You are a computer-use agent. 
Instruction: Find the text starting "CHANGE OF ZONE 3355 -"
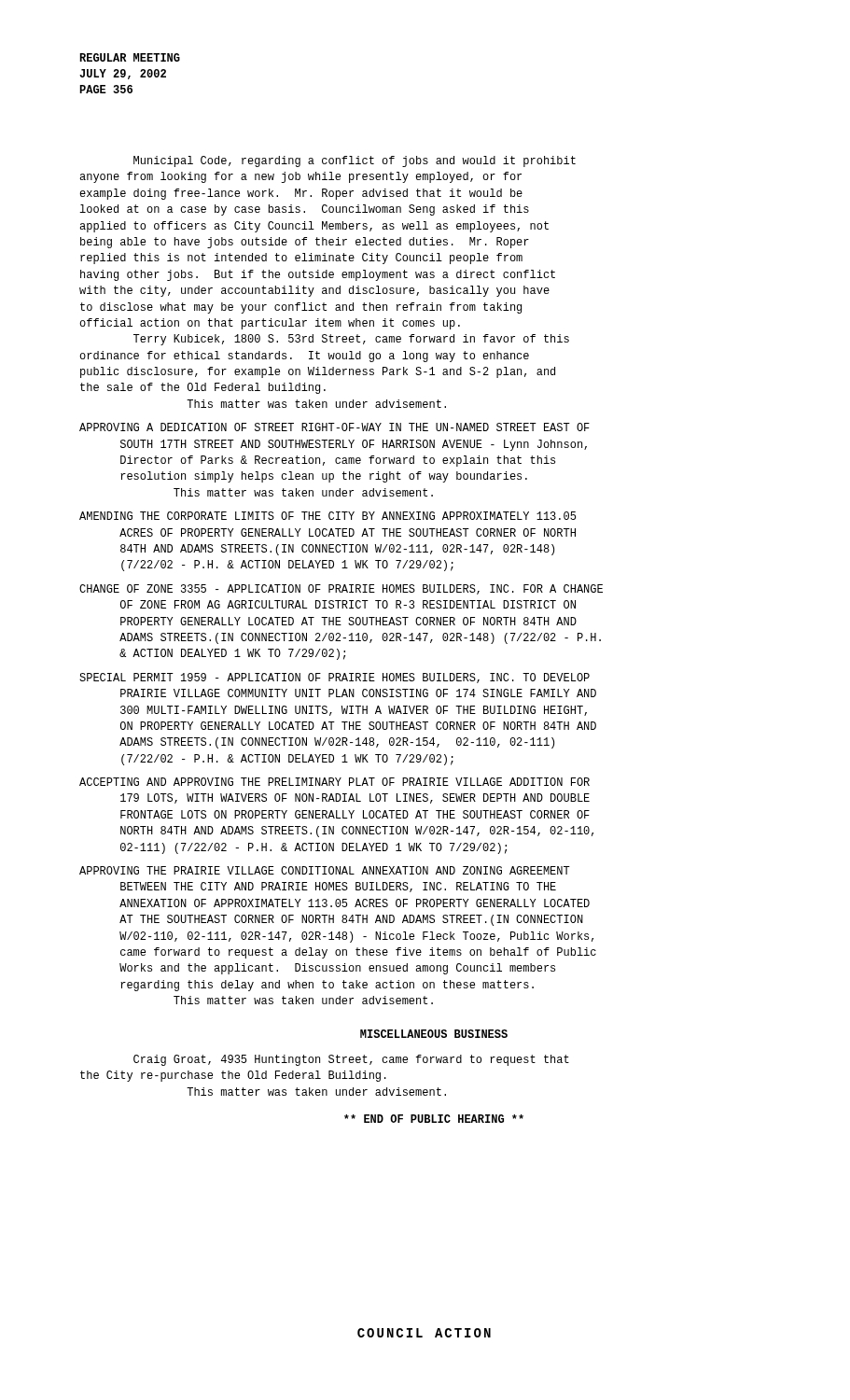pos(341,622)
